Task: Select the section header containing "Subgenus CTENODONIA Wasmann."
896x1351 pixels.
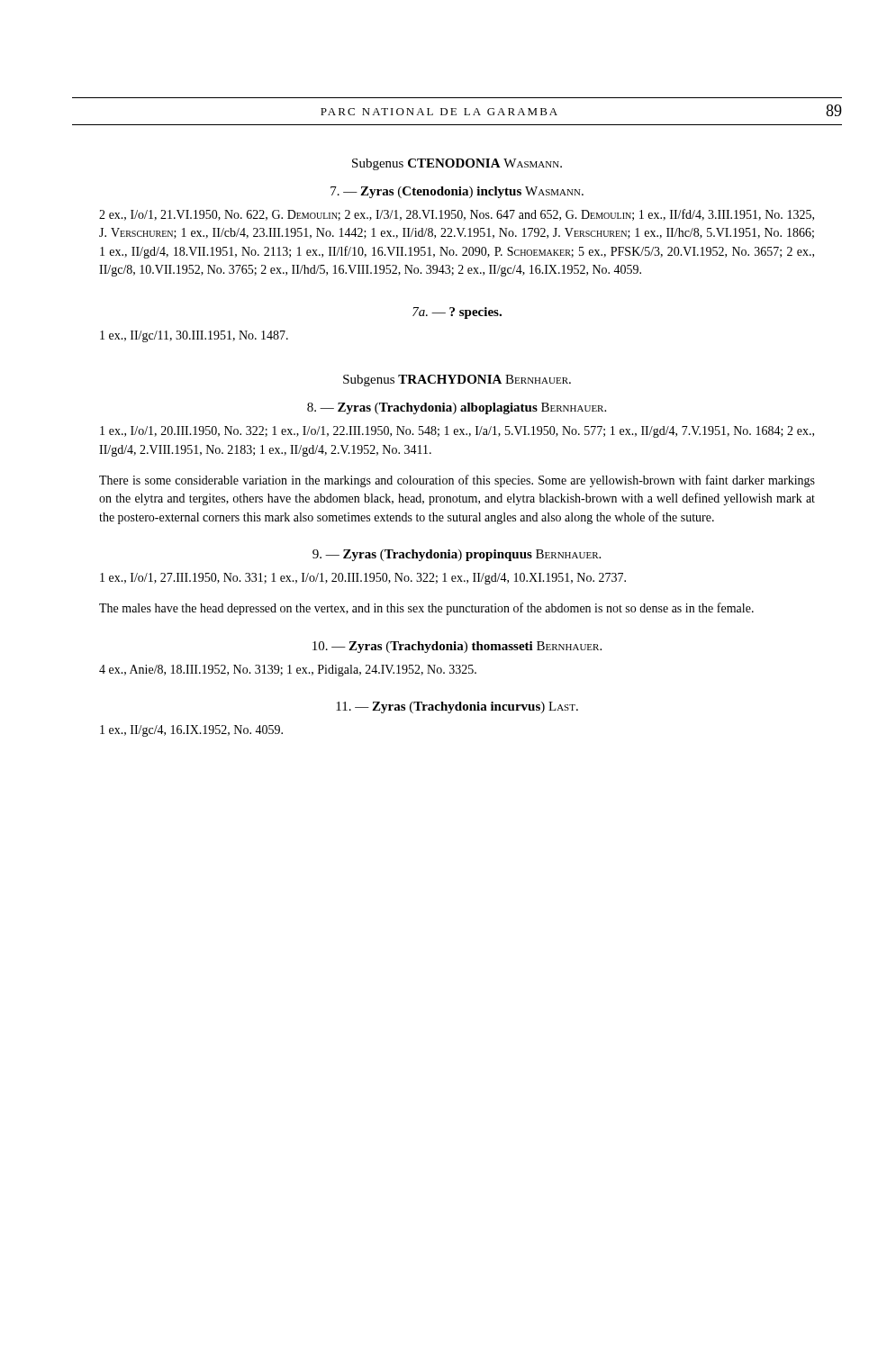Action: tap(457, 163)
